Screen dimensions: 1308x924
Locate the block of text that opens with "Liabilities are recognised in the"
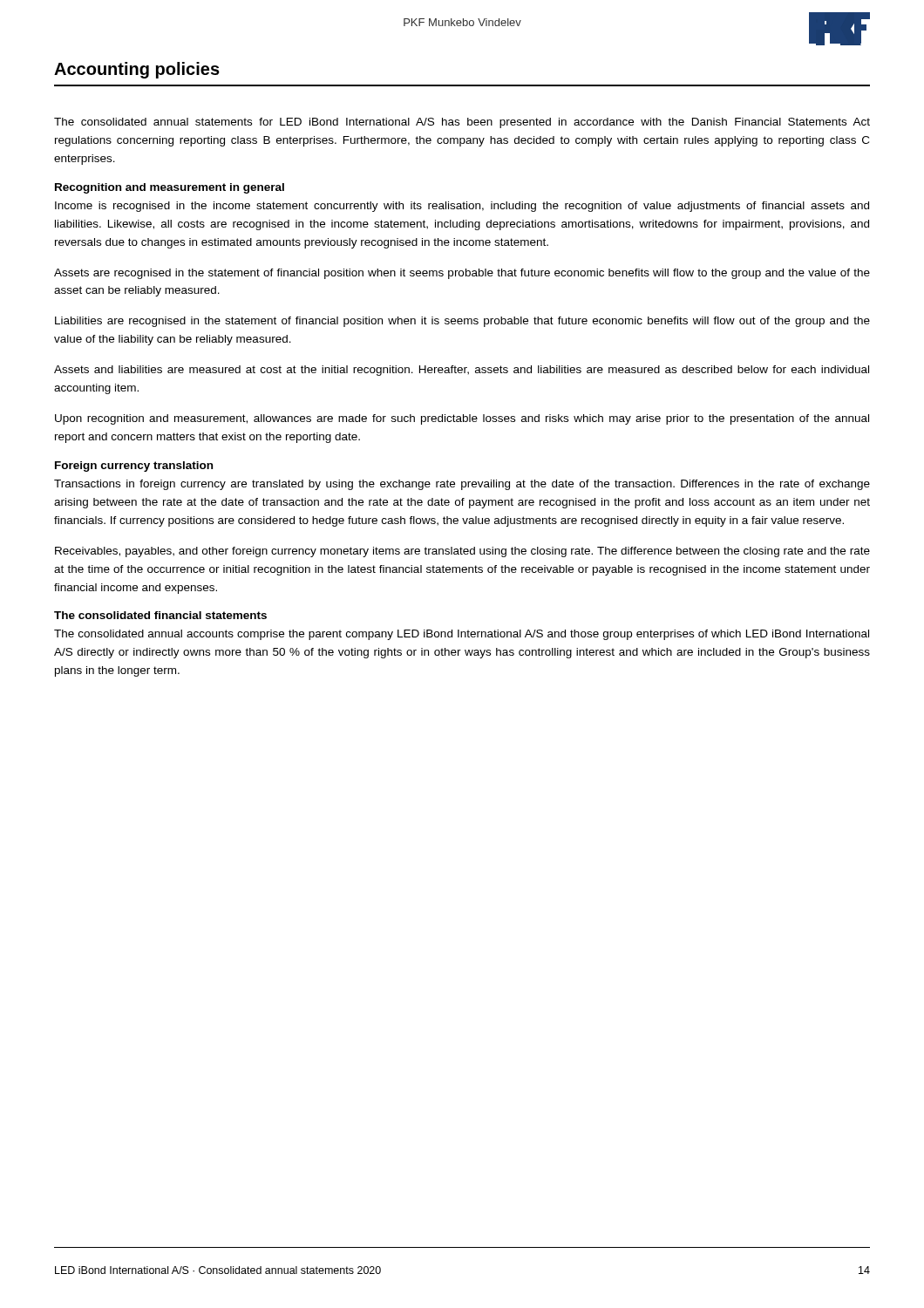tap(462, 330)
